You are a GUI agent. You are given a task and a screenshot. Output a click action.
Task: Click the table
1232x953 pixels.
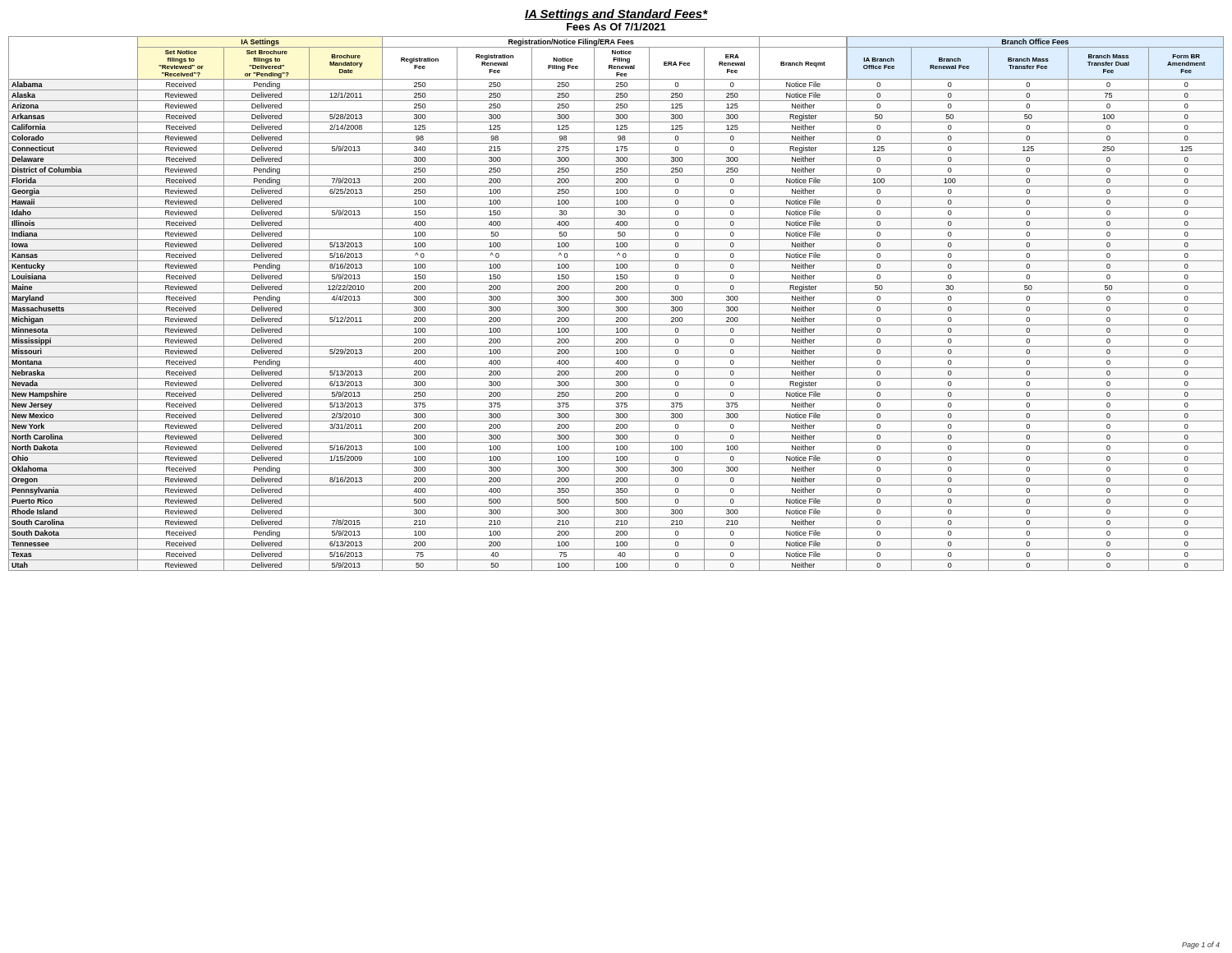coord(616,304)
